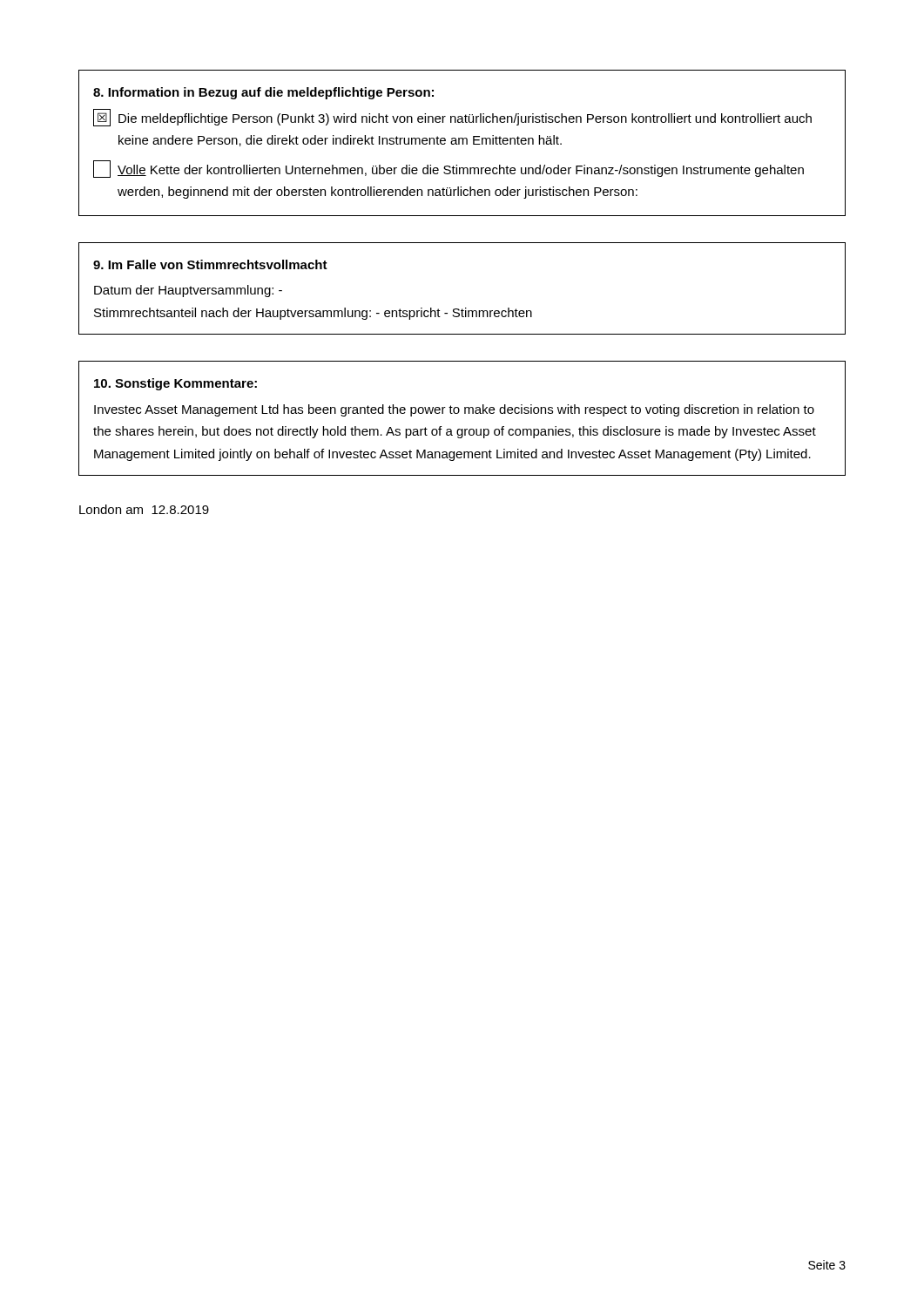Navigate to the passage starting "Sonstige Kommentare: Investec Asset Management Ltd has been"
This screenshot has width=924, height=1307.
pos(462,418)
